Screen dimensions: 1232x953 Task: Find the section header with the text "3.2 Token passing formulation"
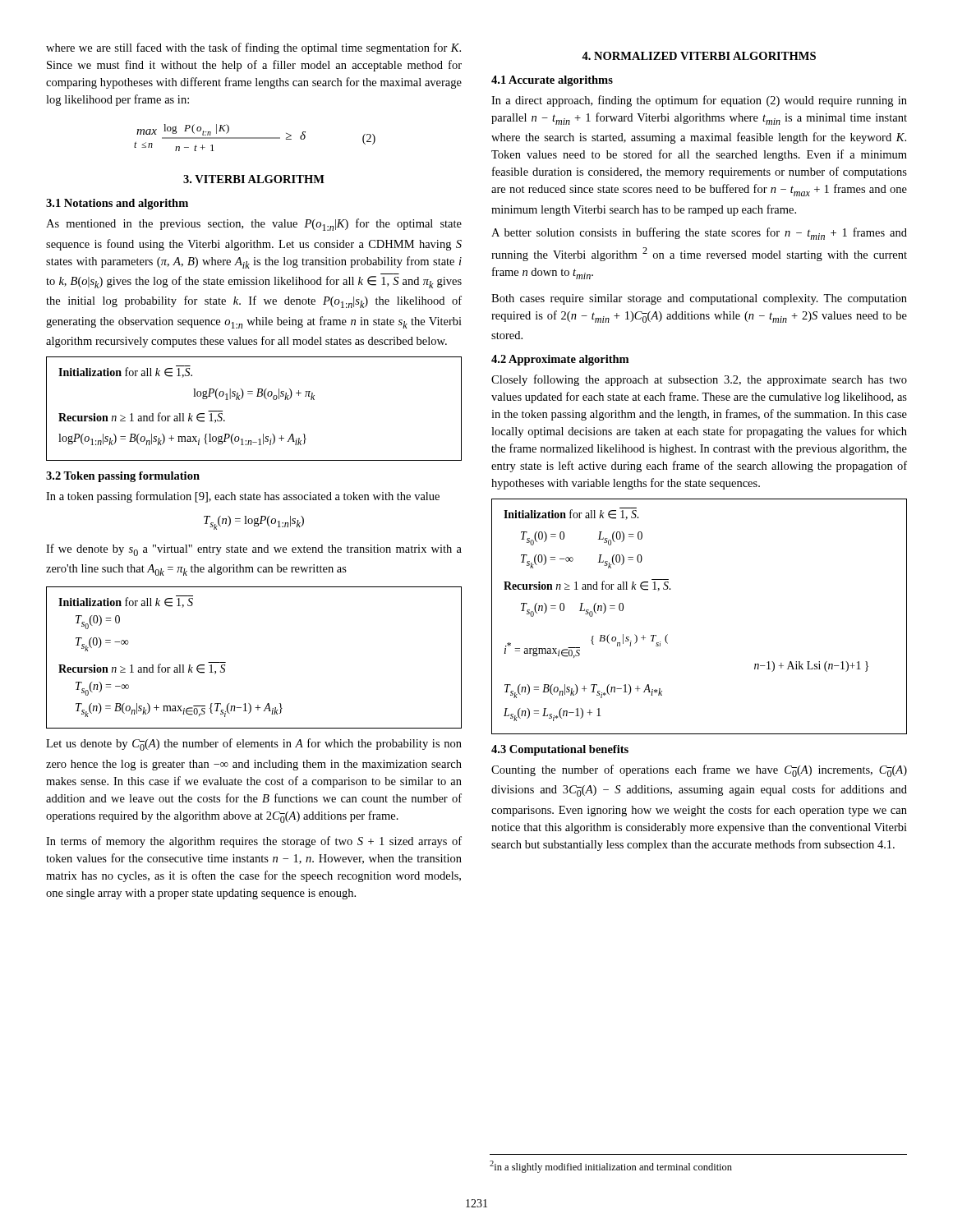pyautogui.click(x=123, y=477)
